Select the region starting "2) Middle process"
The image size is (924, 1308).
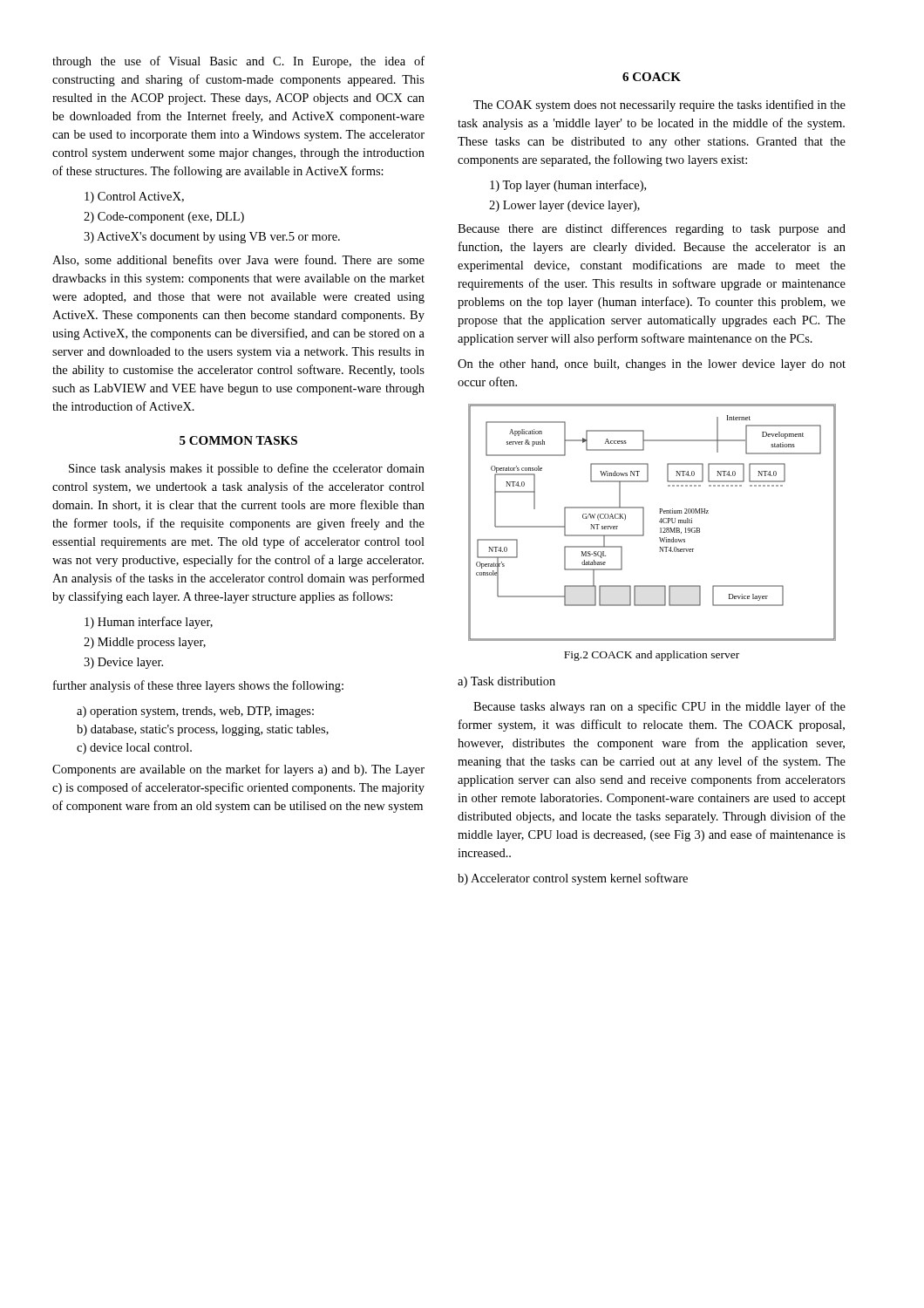(145, 642)
